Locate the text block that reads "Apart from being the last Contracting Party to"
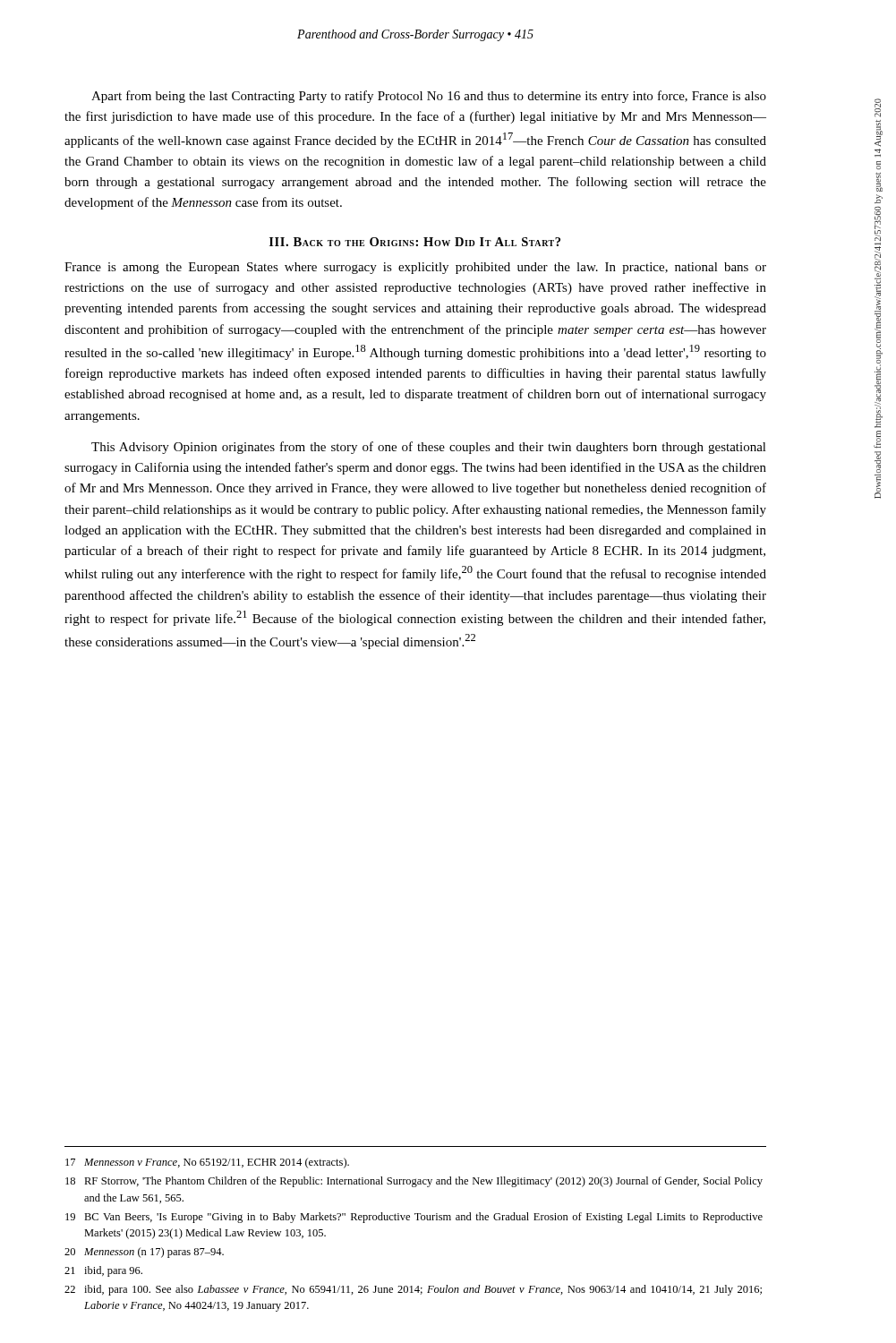The width and height of the screenshot is (896, 1343). [415, 150]
